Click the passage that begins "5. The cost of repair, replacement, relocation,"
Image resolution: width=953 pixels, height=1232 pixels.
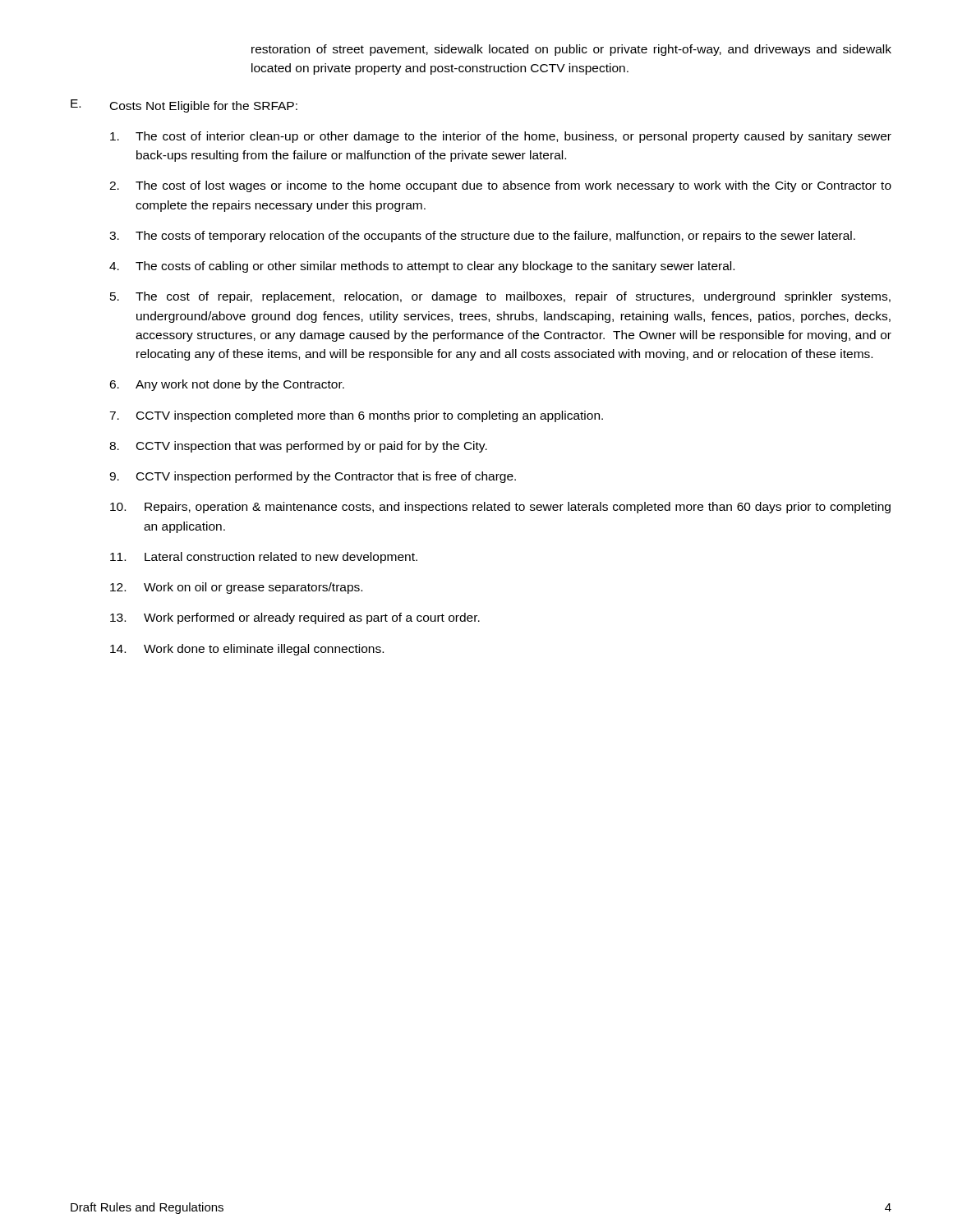(x=500, y=325)
